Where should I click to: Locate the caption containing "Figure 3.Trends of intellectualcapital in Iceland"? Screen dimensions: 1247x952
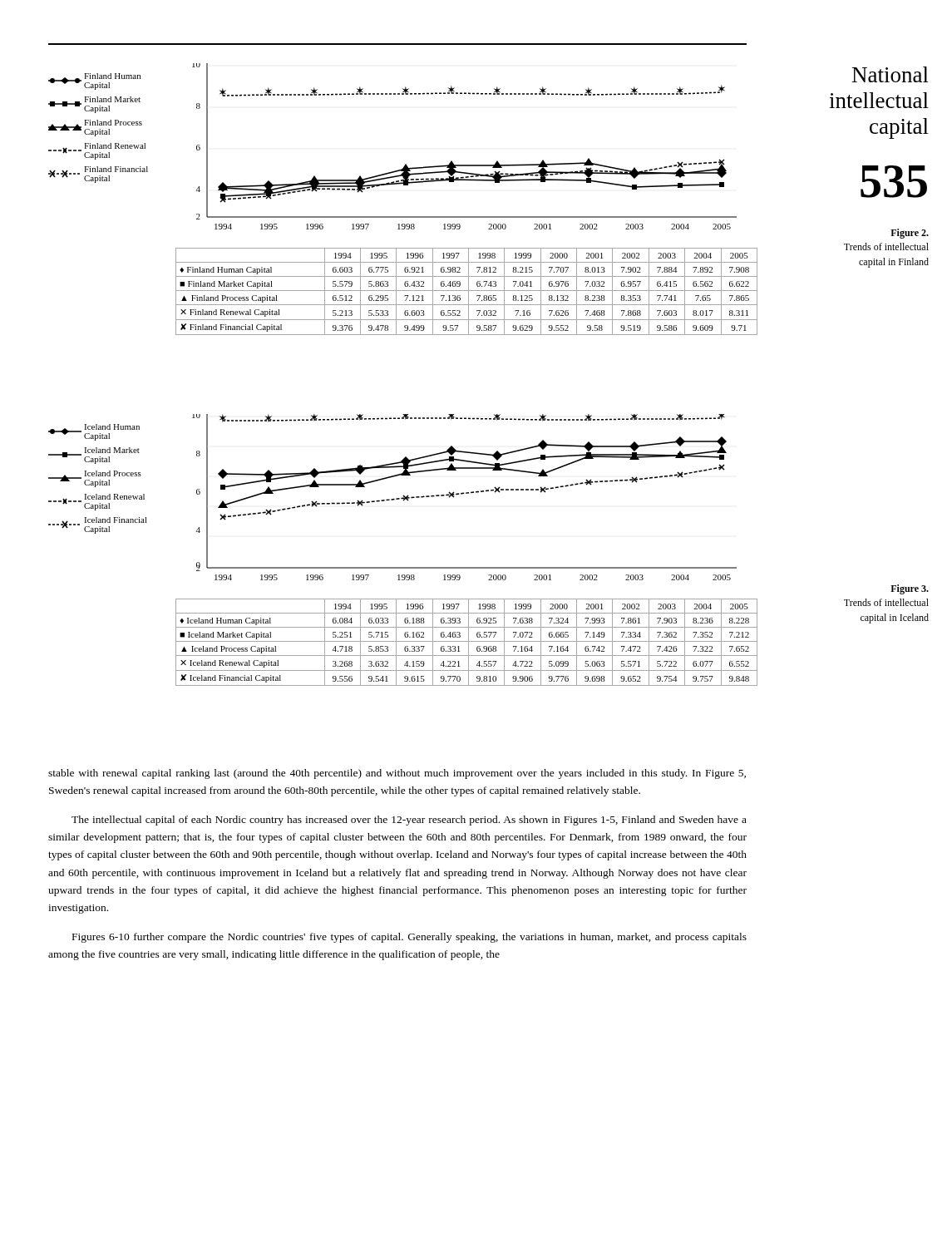tap(886, 603)
